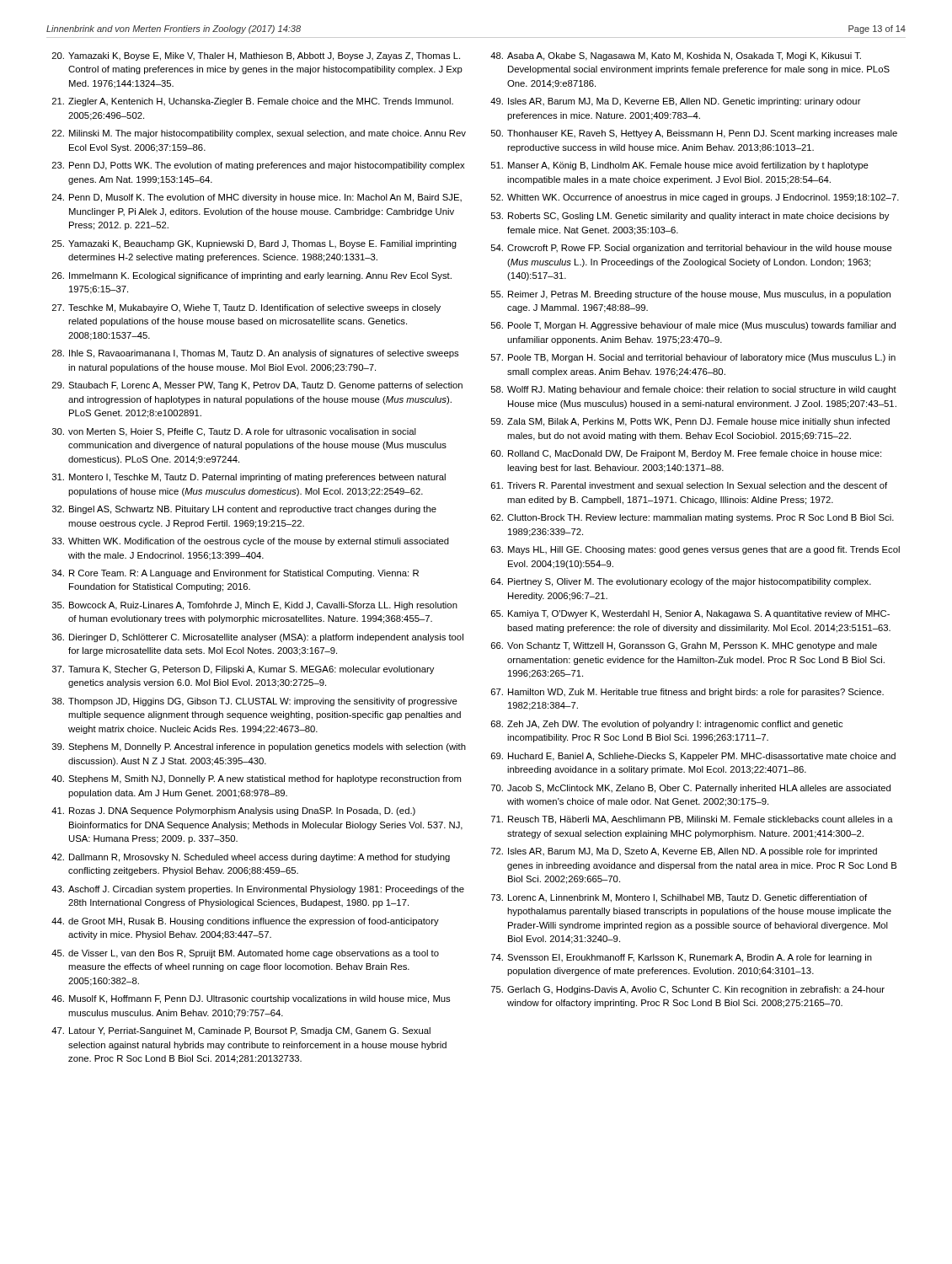
Task: Find the list item that says "69. Huchard E, Baniel A, Schliehe-Diecks S,"
Action: point(695,763)
